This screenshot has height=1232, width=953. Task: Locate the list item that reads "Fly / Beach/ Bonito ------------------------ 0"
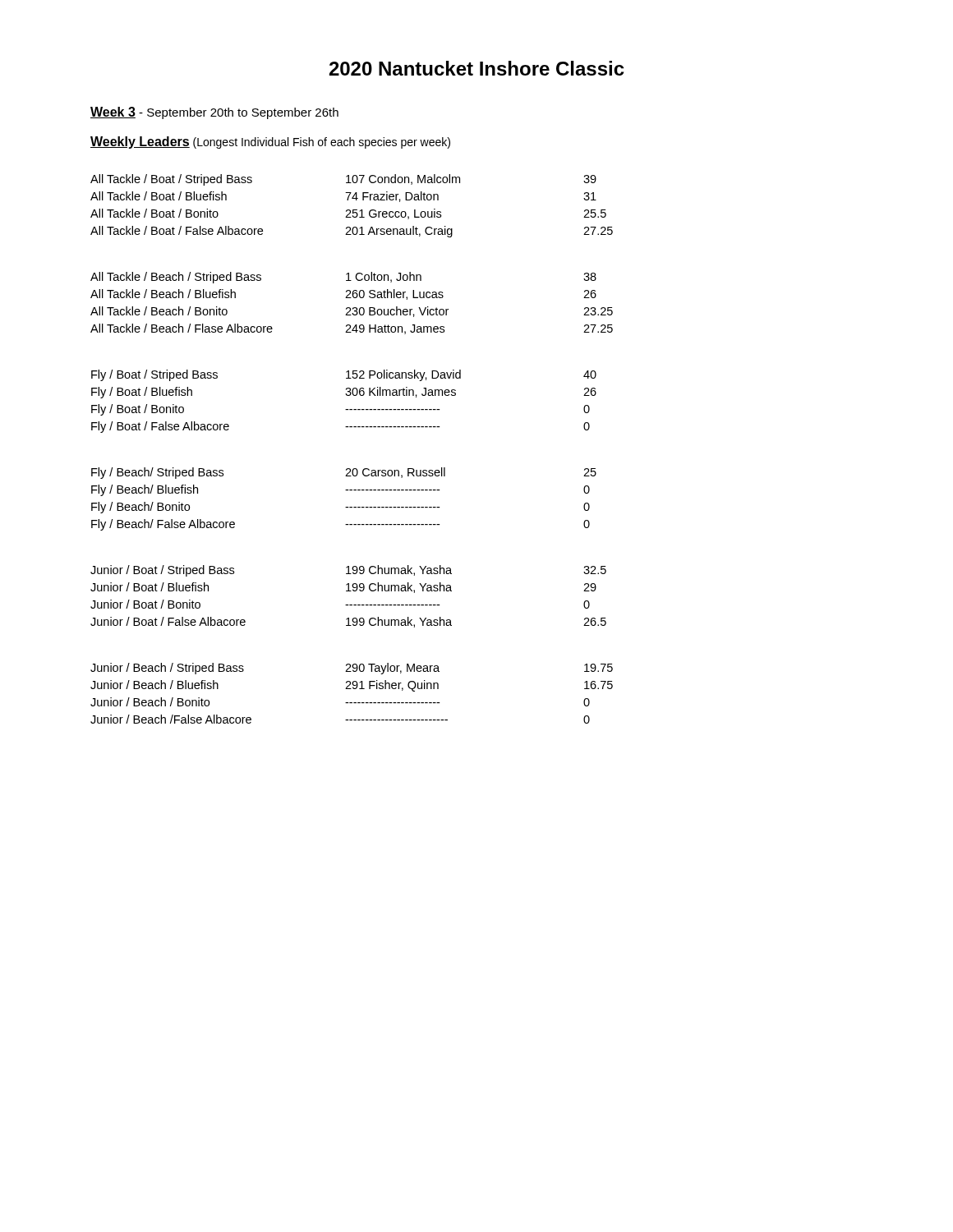[370, 507]
